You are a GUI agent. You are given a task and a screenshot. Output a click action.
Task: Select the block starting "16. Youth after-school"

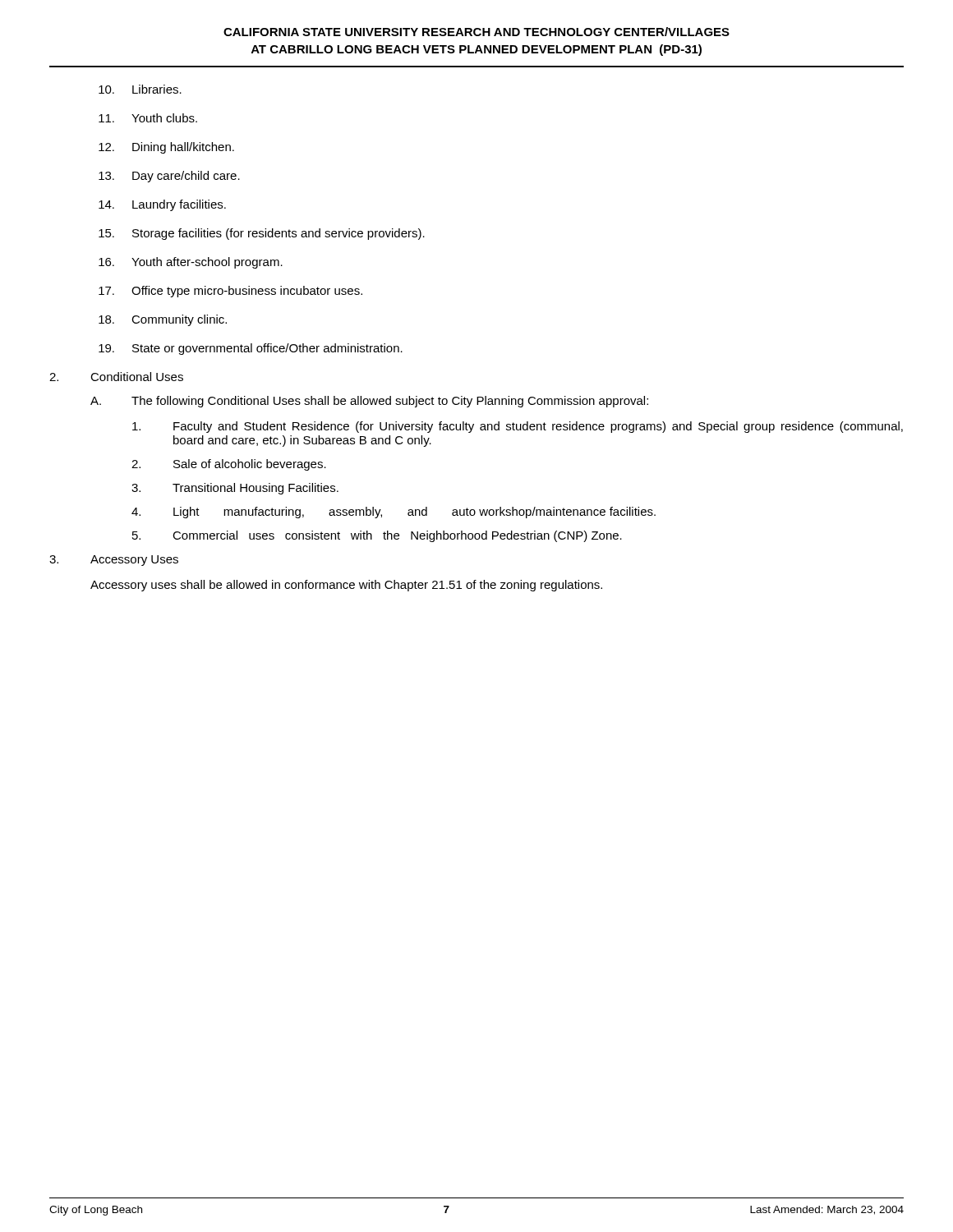[191, 263]
